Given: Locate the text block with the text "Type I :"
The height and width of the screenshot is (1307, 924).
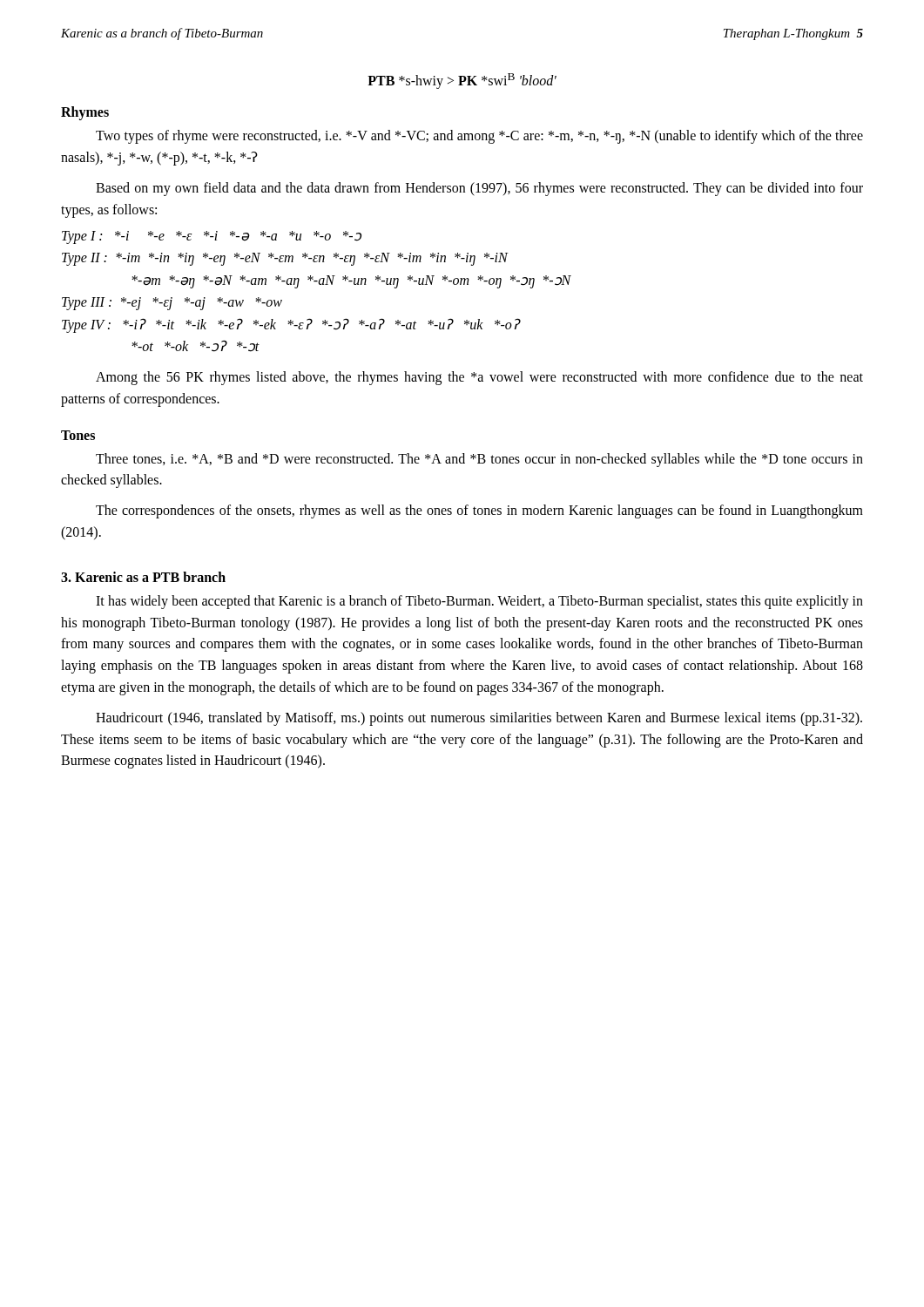Looking at the screenshot, I should click(x=211, y=235).
